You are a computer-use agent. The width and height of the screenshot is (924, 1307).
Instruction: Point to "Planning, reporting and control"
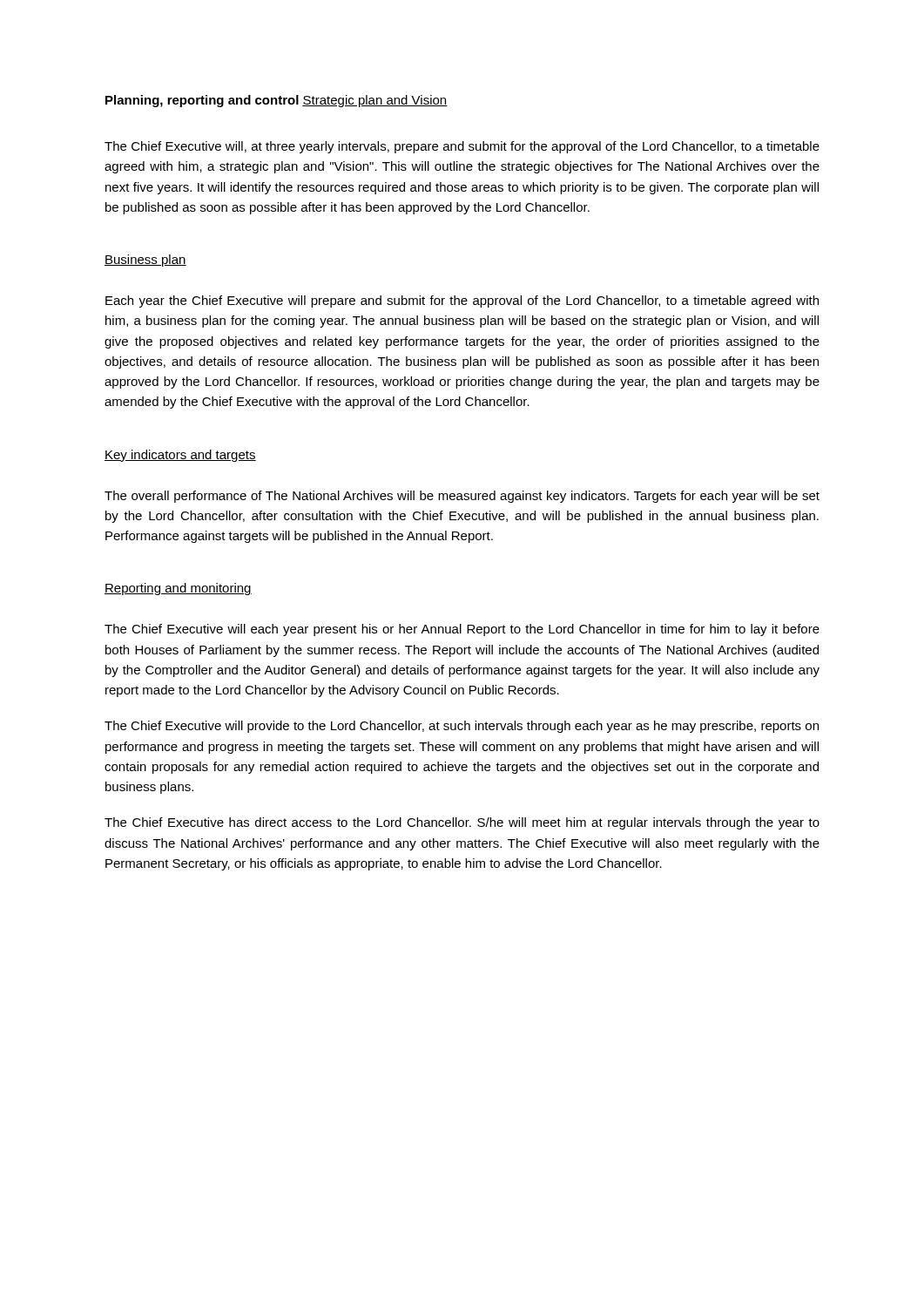[202, 100]
